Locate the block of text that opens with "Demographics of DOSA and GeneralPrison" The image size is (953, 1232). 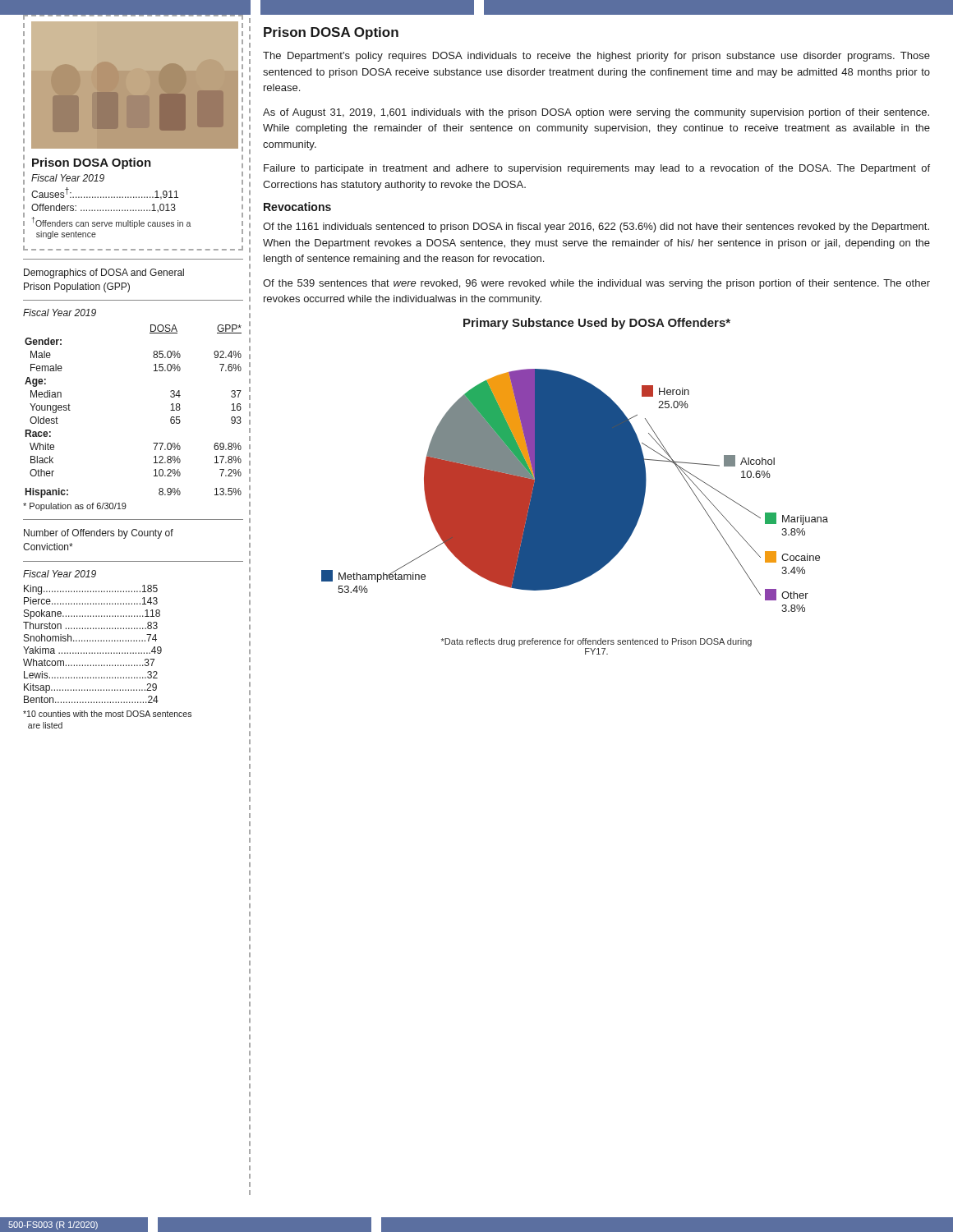104,279
